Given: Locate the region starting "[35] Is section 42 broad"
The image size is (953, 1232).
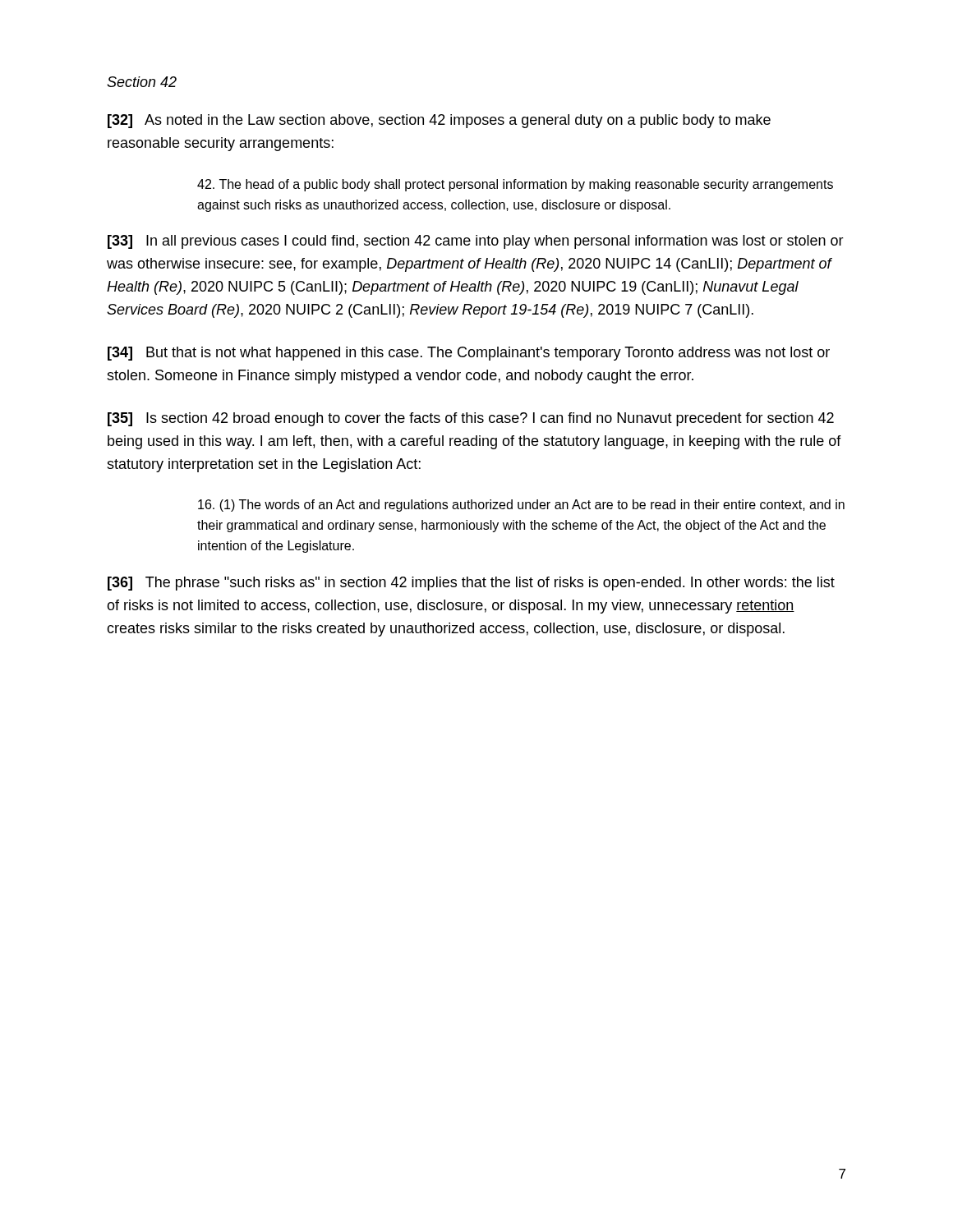Looking at the screenshot, I should 474,441.
